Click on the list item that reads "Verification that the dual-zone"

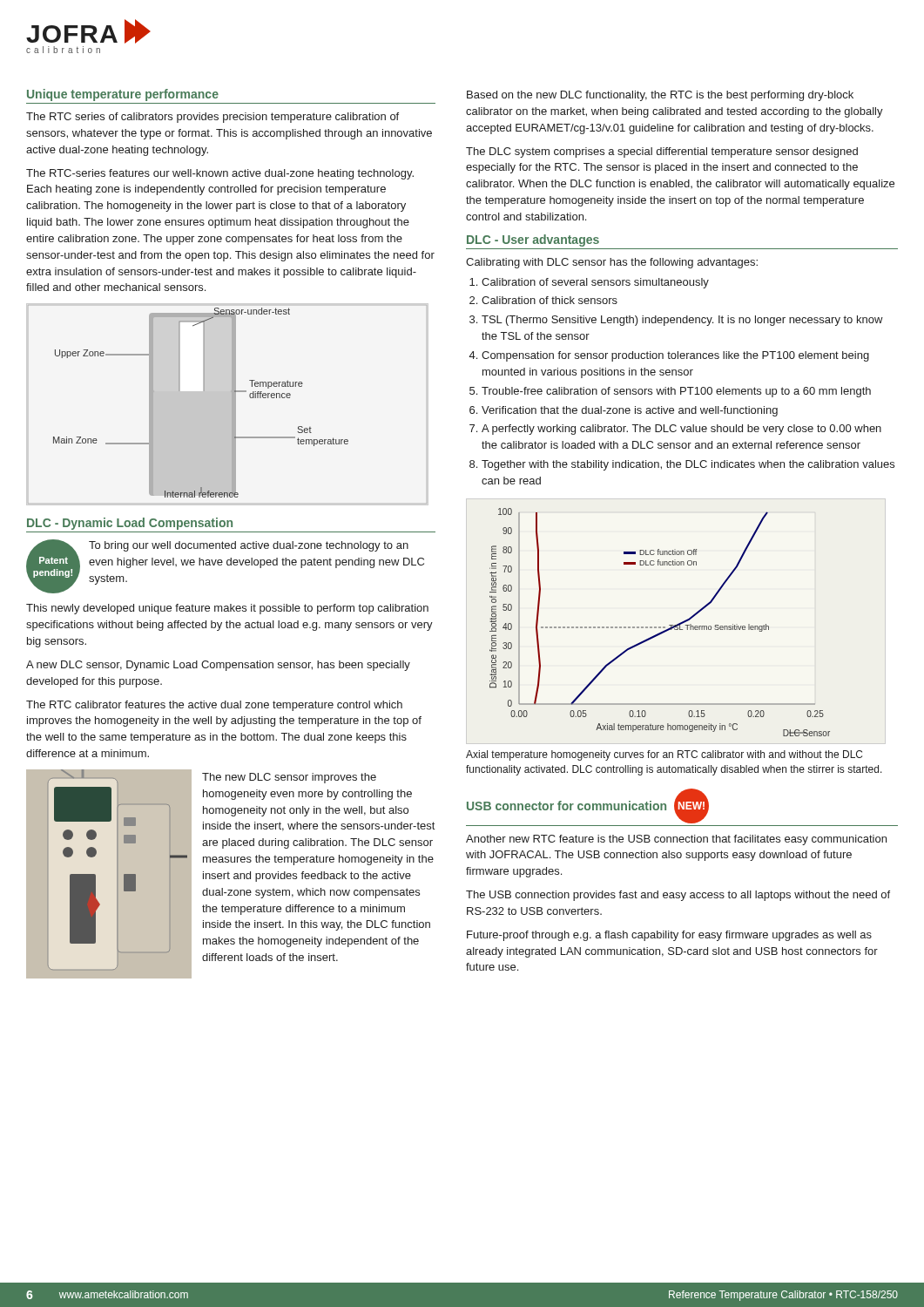tap(690, 410)
